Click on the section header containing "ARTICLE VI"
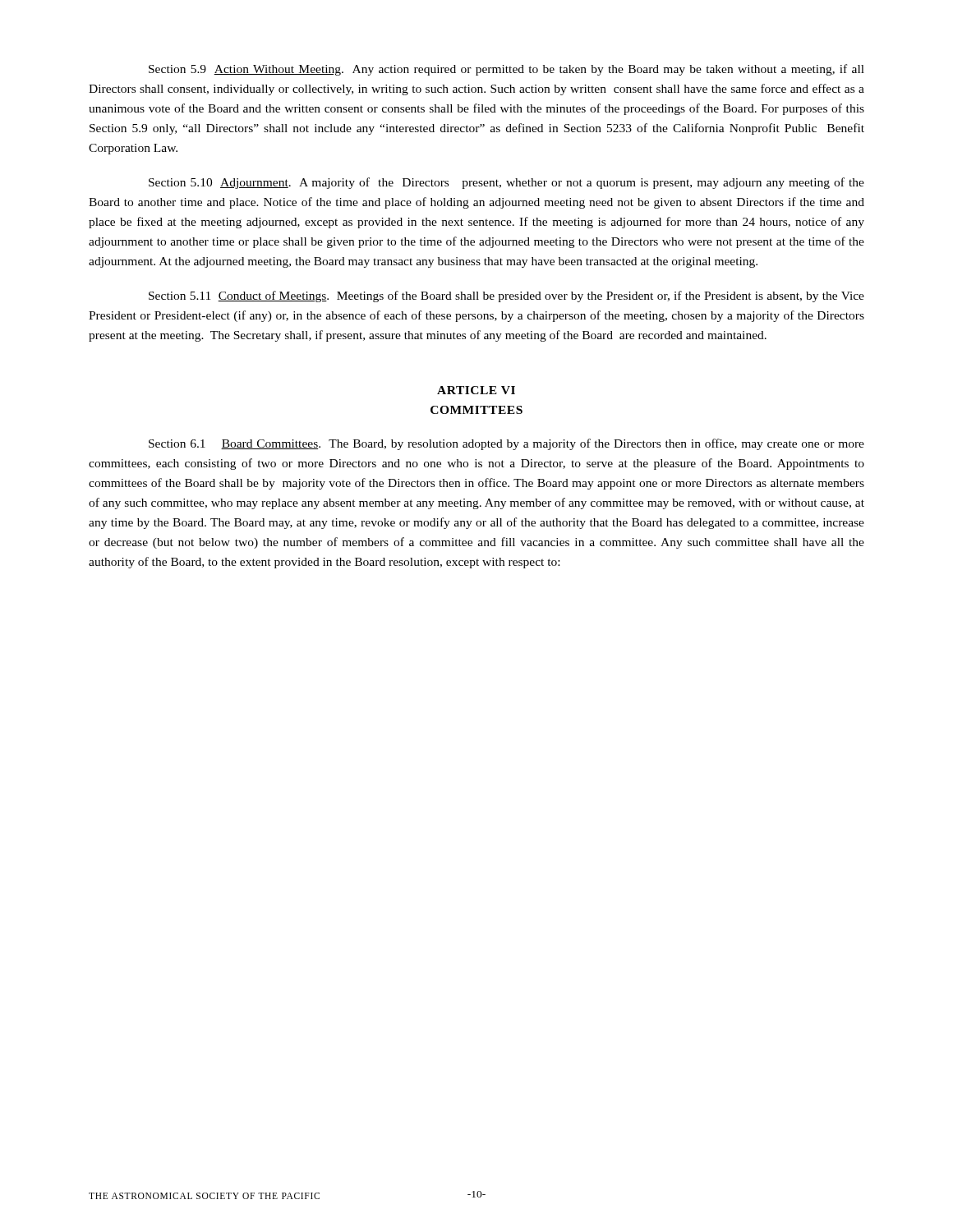This screenshot has height=1232, width=953. (x=476, y=390)
